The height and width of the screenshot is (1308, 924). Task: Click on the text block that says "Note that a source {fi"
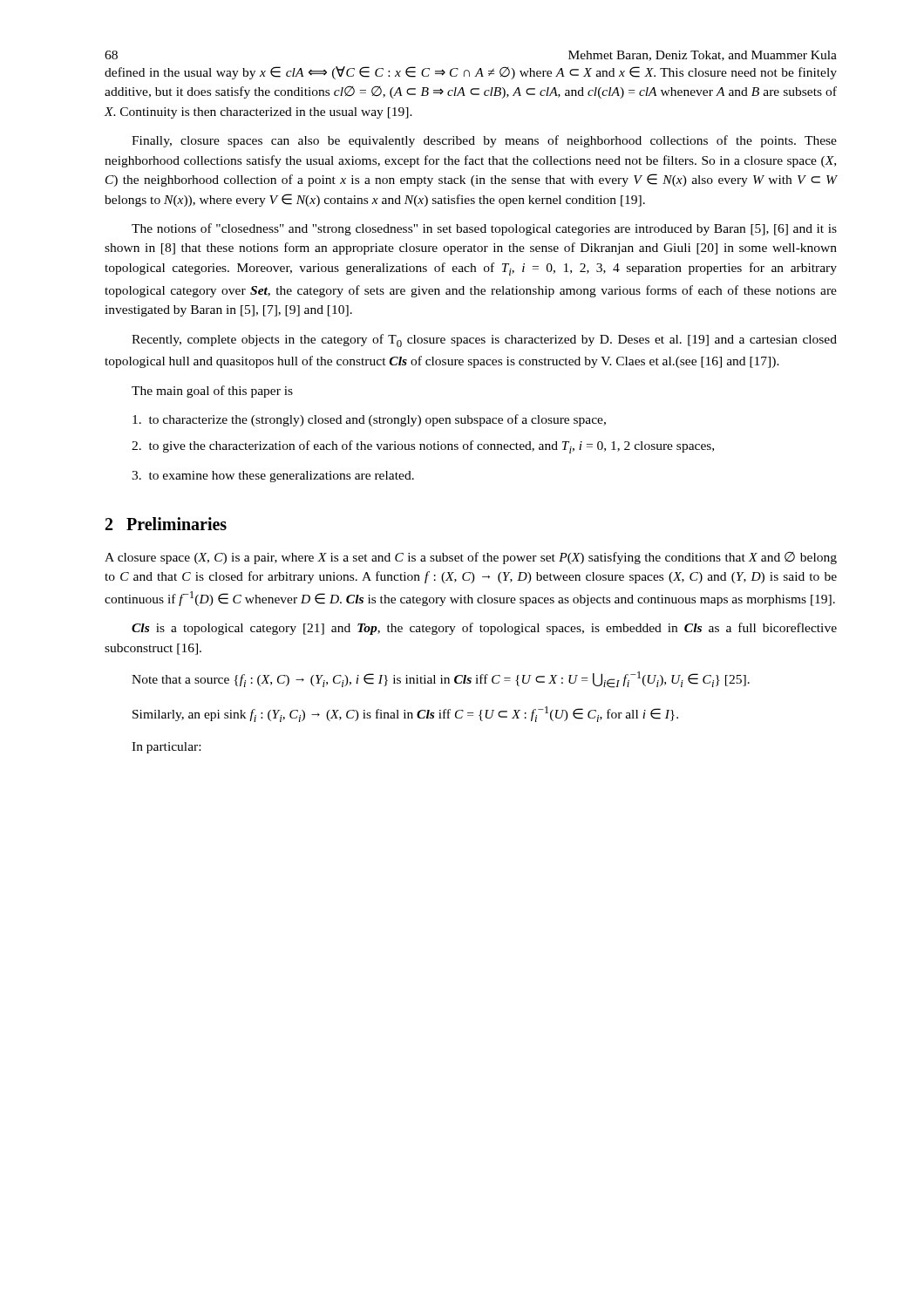471,680
